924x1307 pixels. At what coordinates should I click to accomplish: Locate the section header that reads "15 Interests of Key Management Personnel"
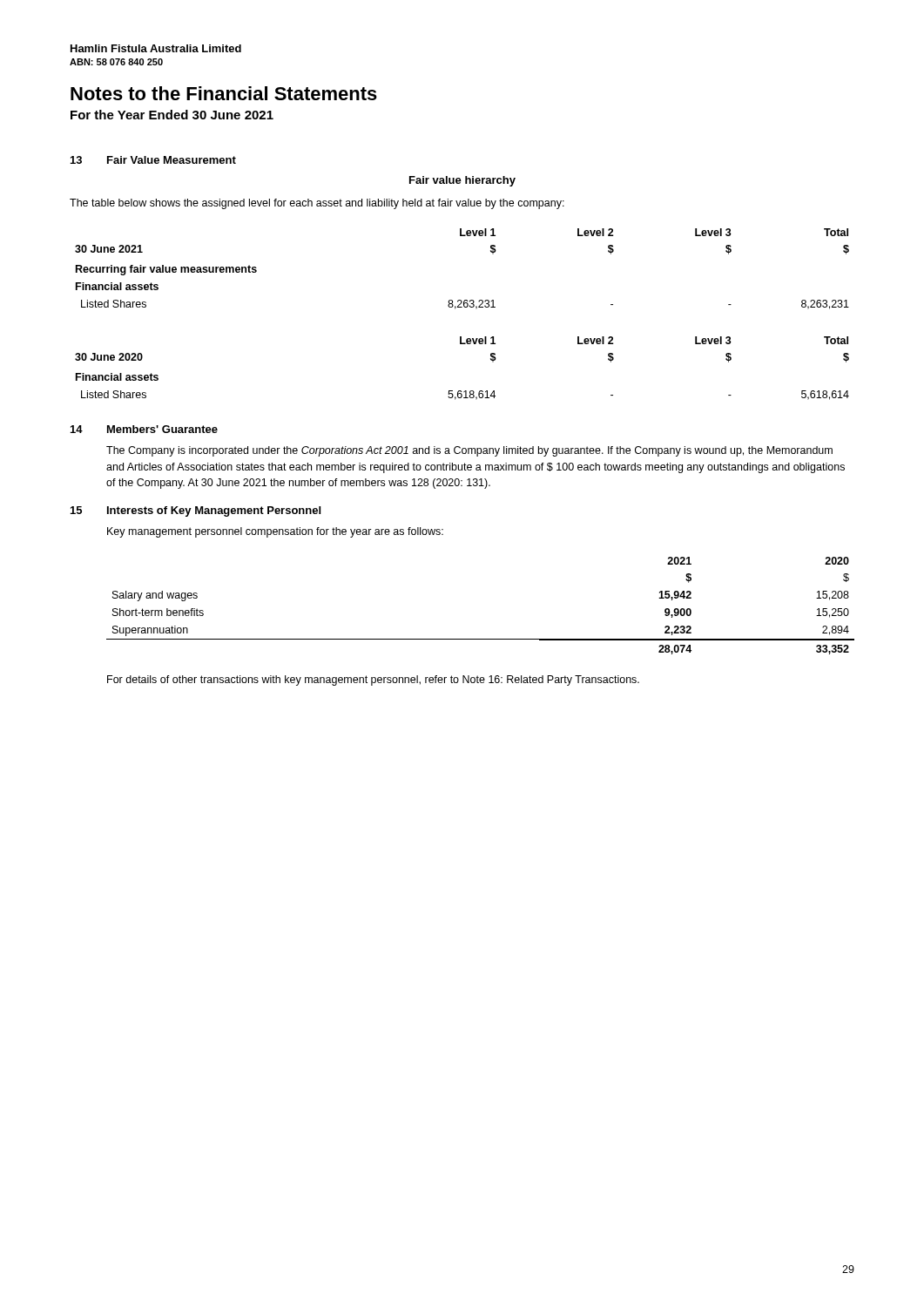pyautogui.click(x=196, y=510)
